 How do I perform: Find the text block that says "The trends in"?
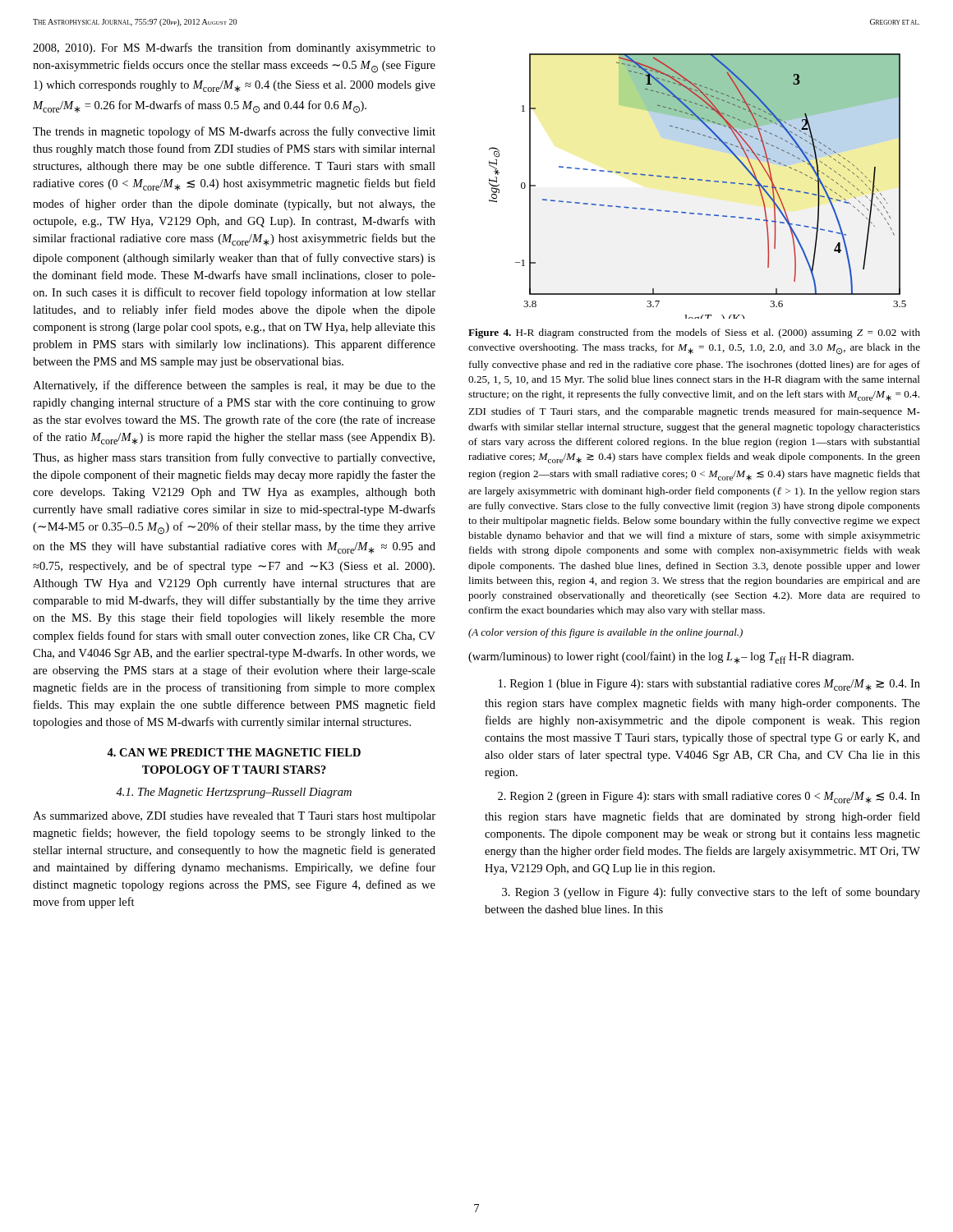(234, 247)
